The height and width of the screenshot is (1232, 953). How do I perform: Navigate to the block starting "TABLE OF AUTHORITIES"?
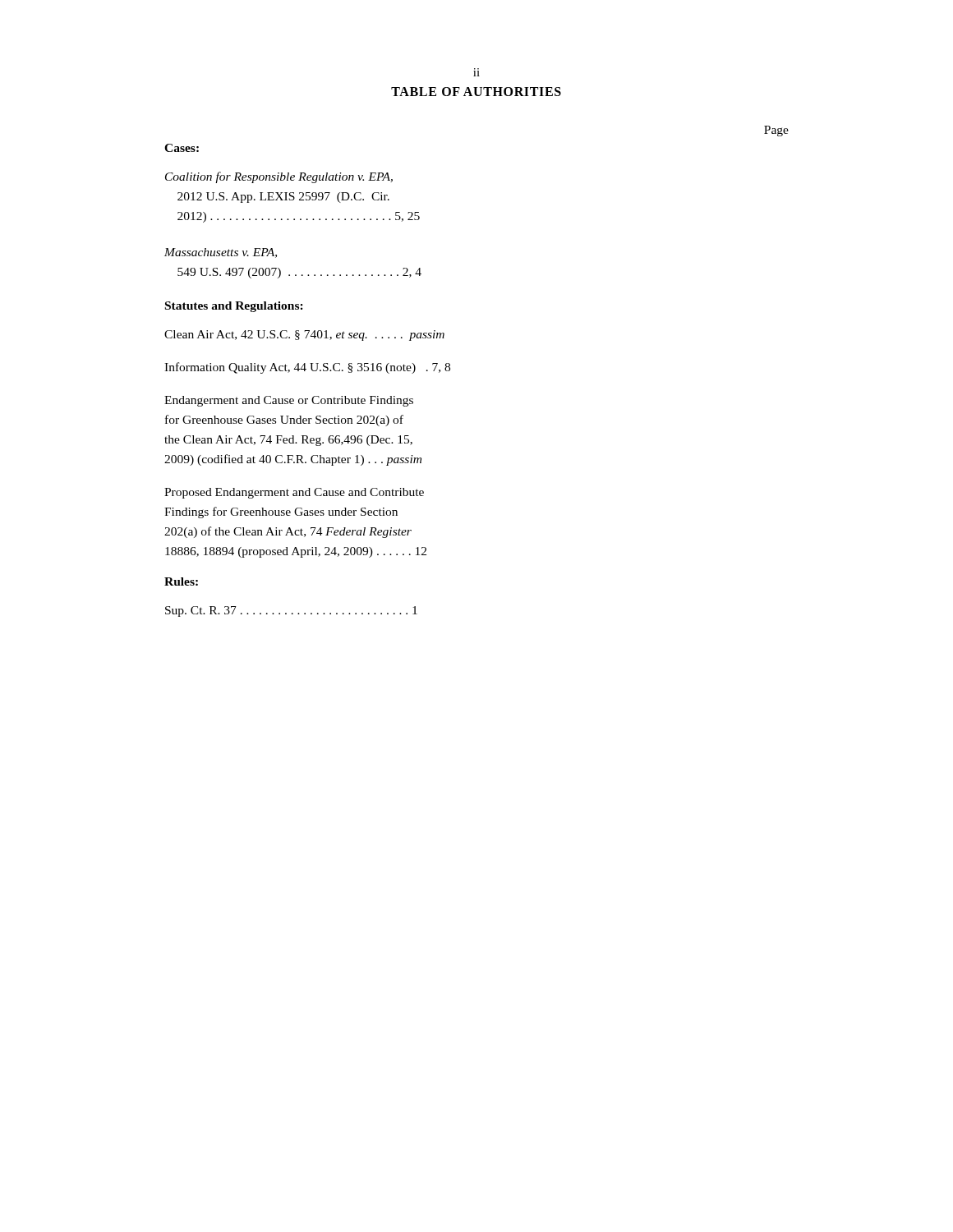pyautogui.click(x=476, y=92)
